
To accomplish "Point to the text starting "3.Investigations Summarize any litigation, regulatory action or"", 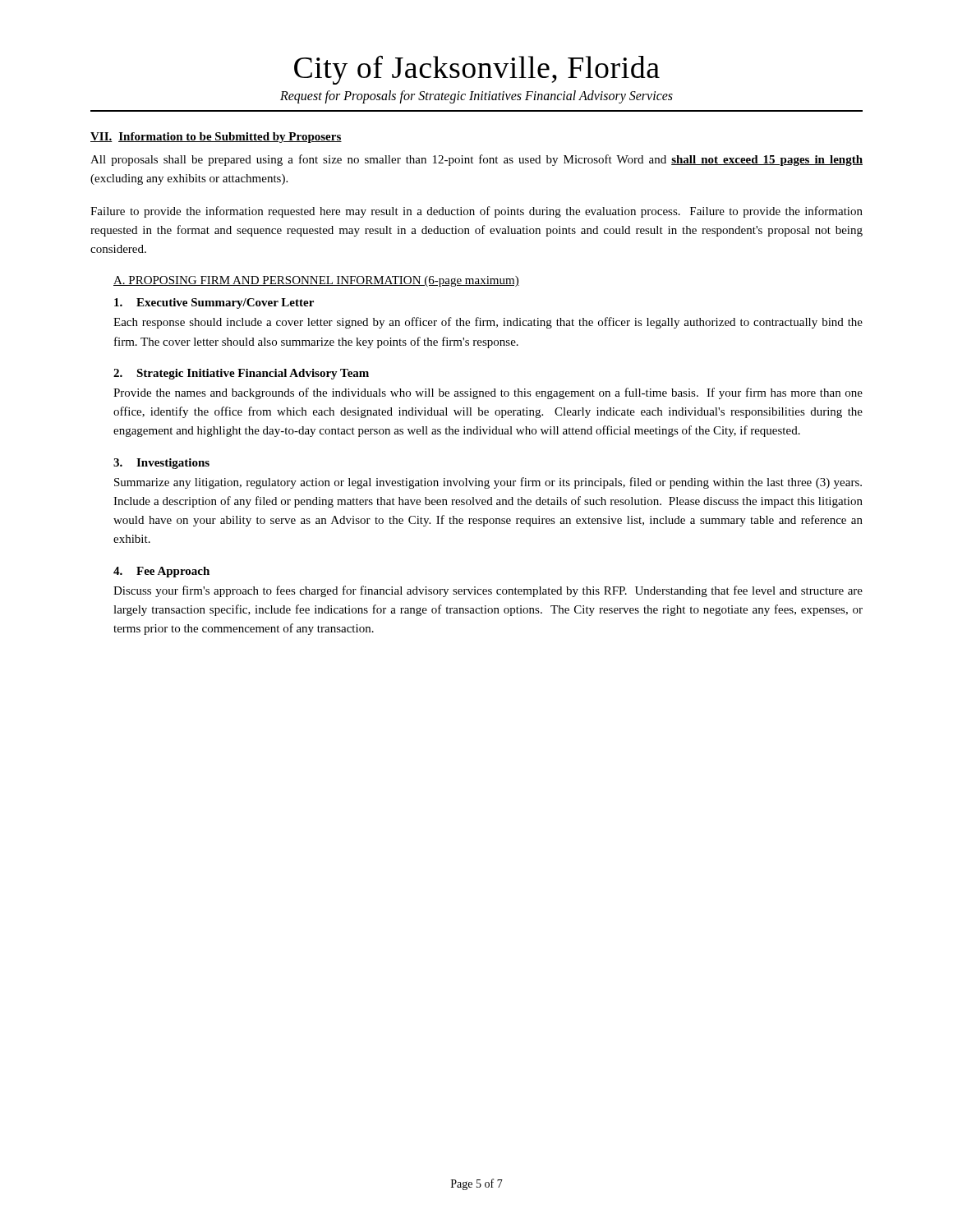I will [x=488, y=502].
